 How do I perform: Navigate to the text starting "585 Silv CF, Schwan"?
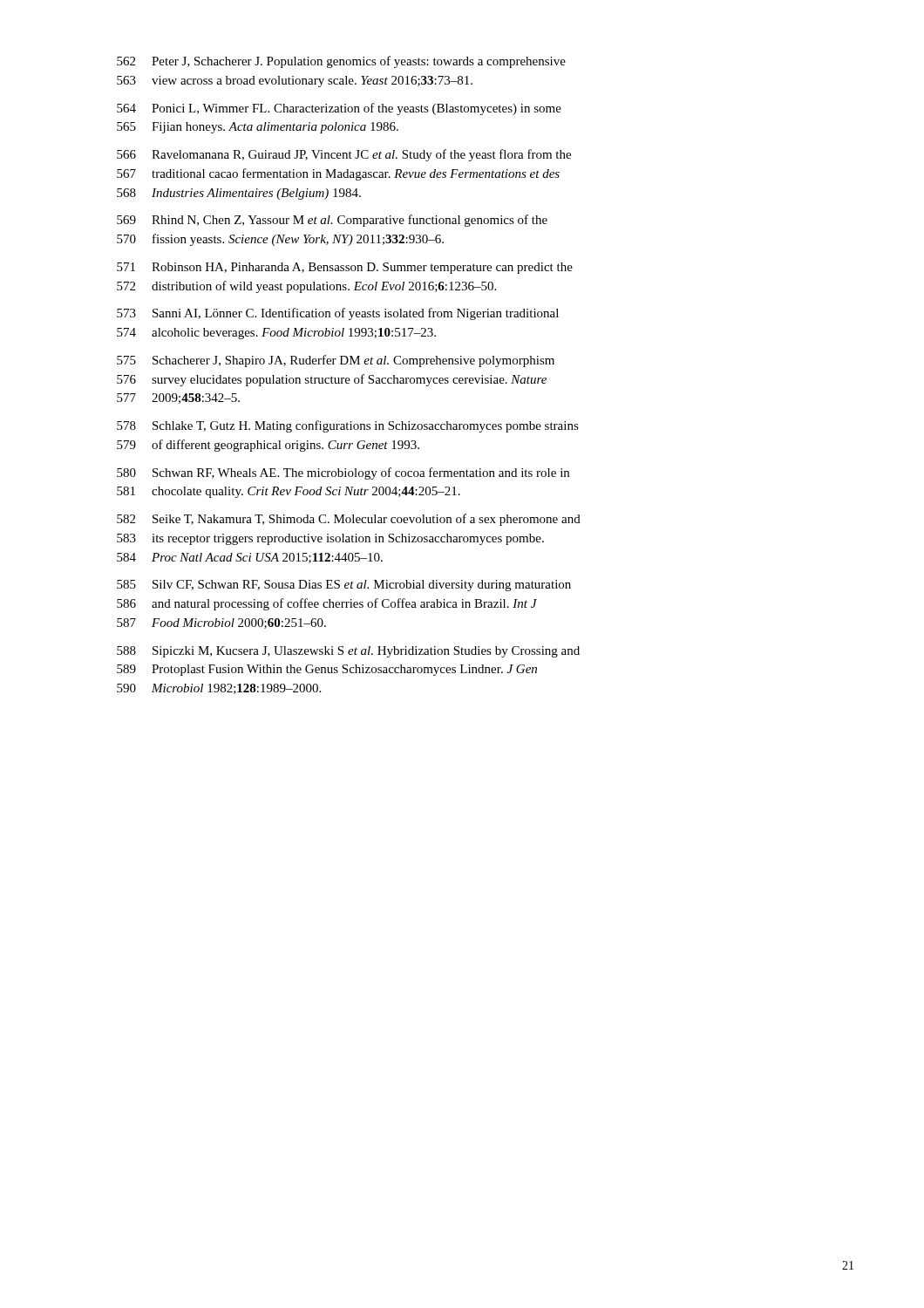[471, 585]
